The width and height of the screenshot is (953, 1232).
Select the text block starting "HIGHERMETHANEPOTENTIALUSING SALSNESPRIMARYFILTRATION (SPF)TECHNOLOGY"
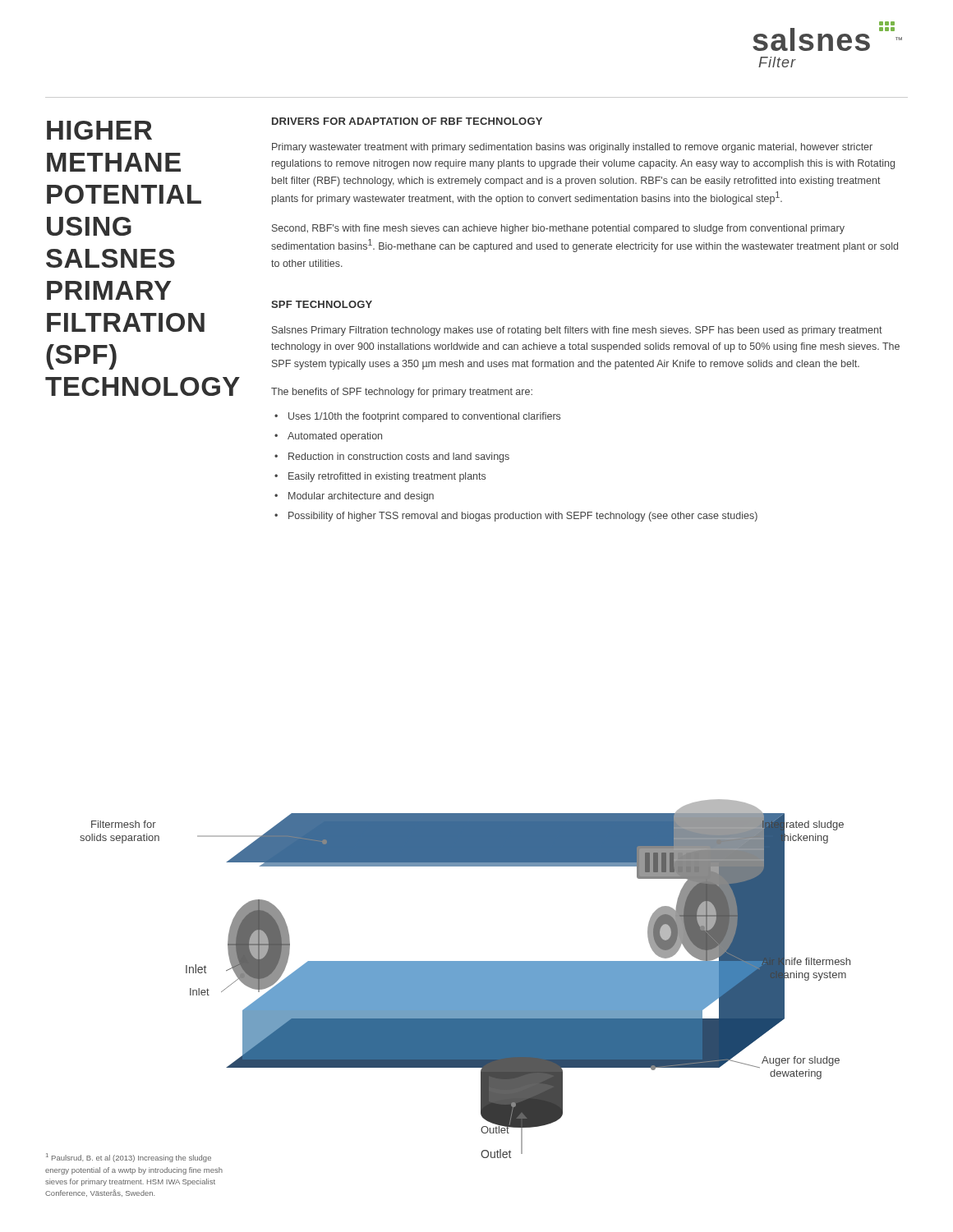click(143, 258)
